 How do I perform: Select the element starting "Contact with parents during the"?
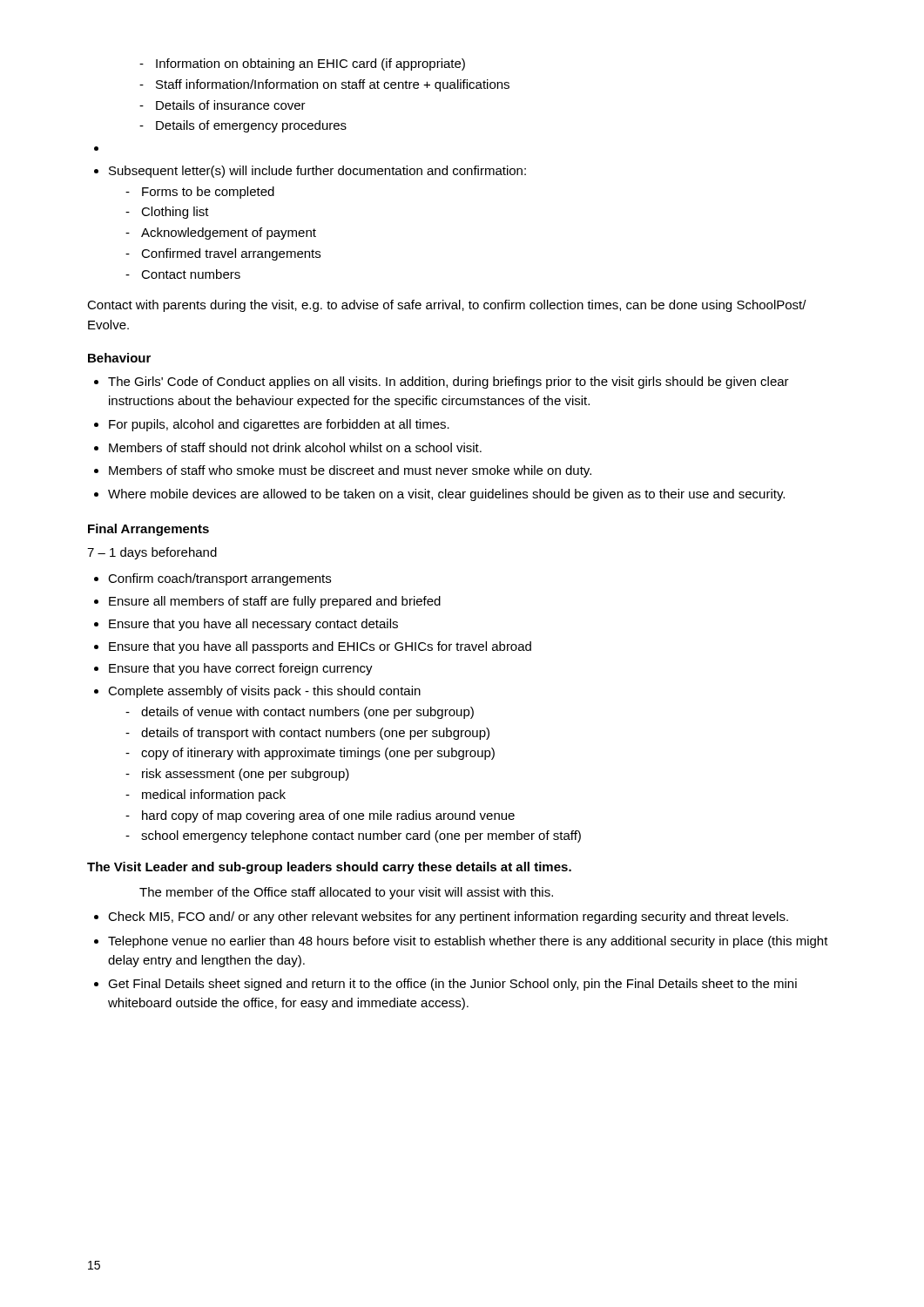tap(447, 315)
